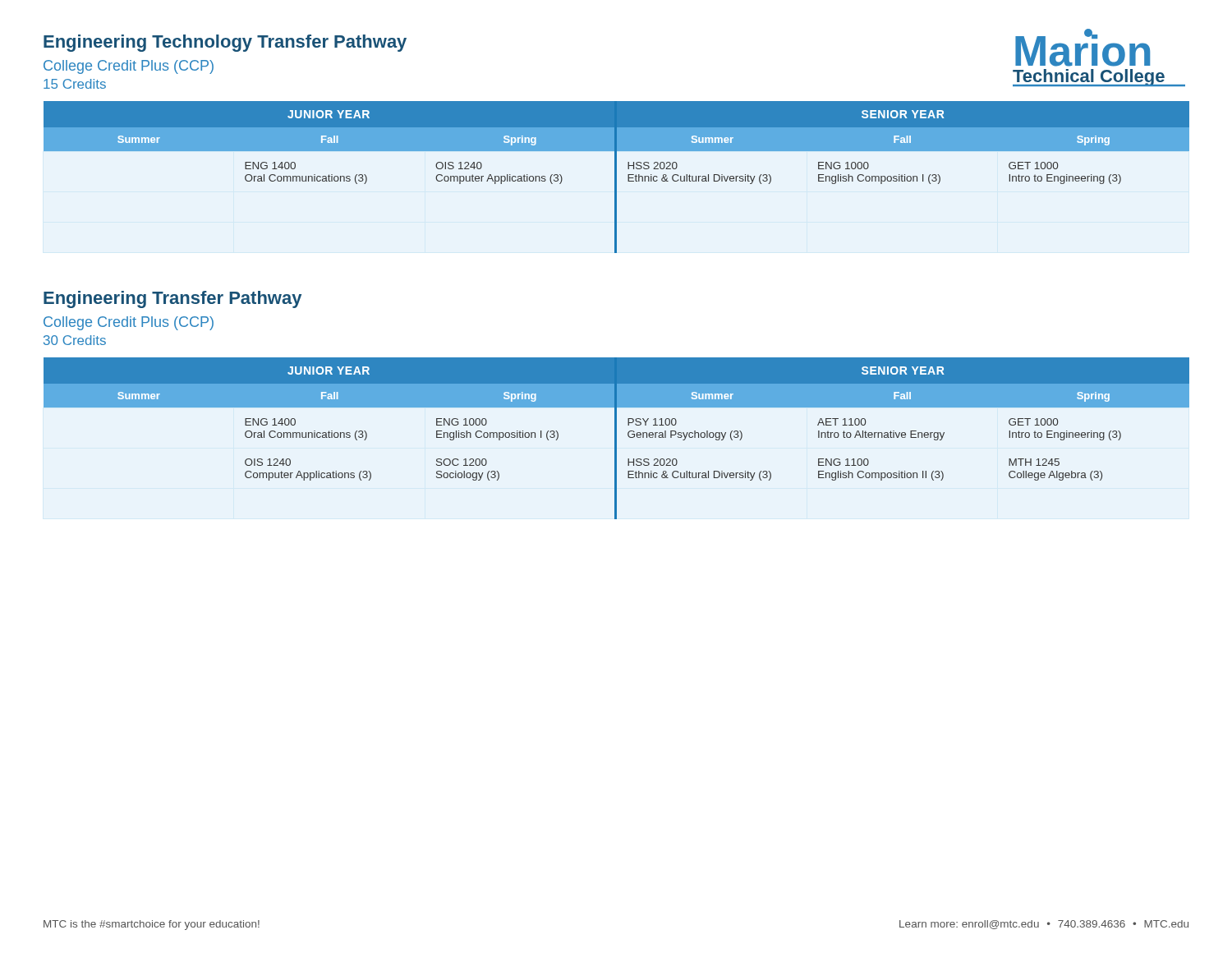This screenshot has width=1232, height=953.
Task: Find the passage starting "Engineering Technology Transfer Pathway"
Action: point(225,42)
